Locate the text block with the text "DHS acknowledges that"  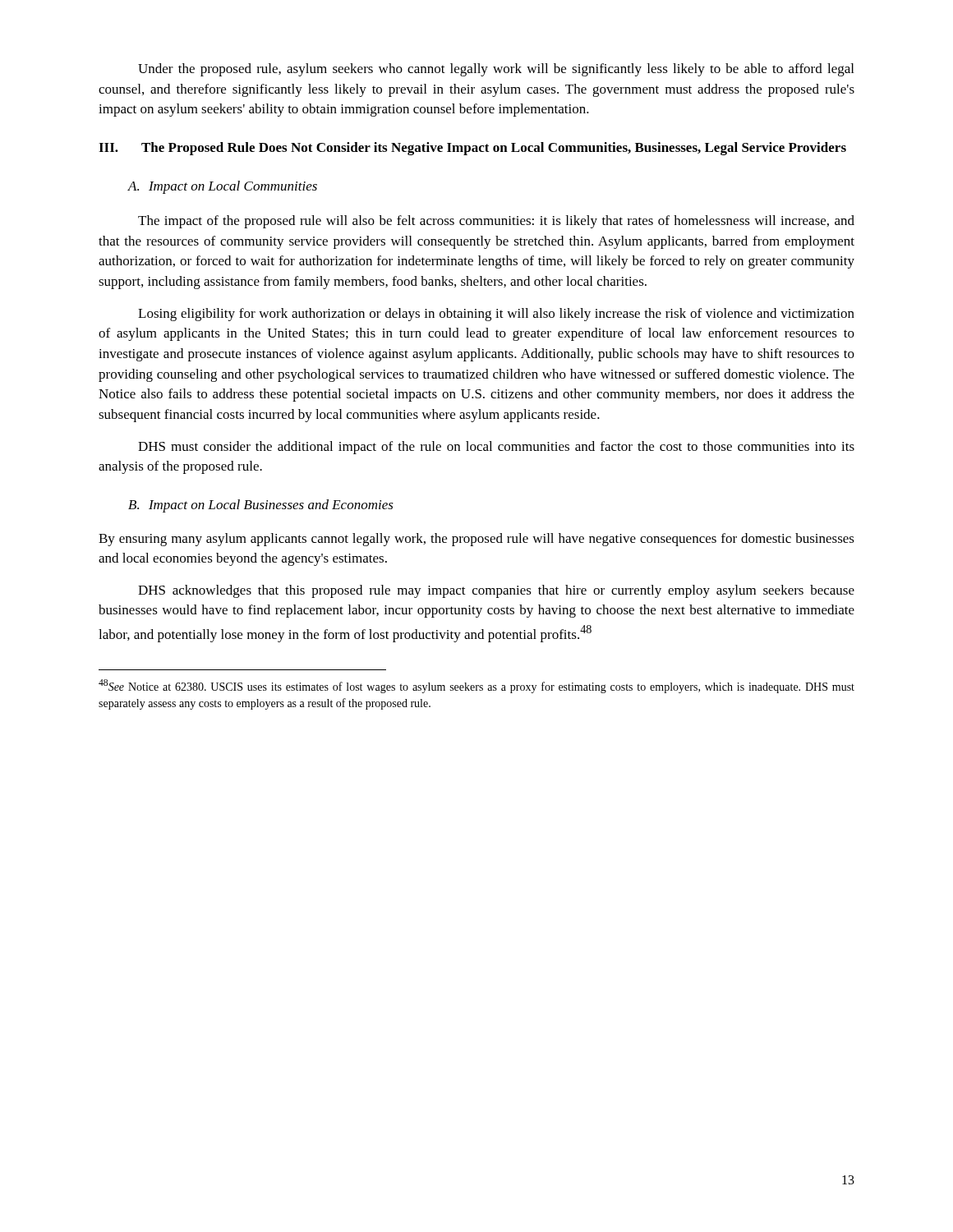tap(476, 613)
